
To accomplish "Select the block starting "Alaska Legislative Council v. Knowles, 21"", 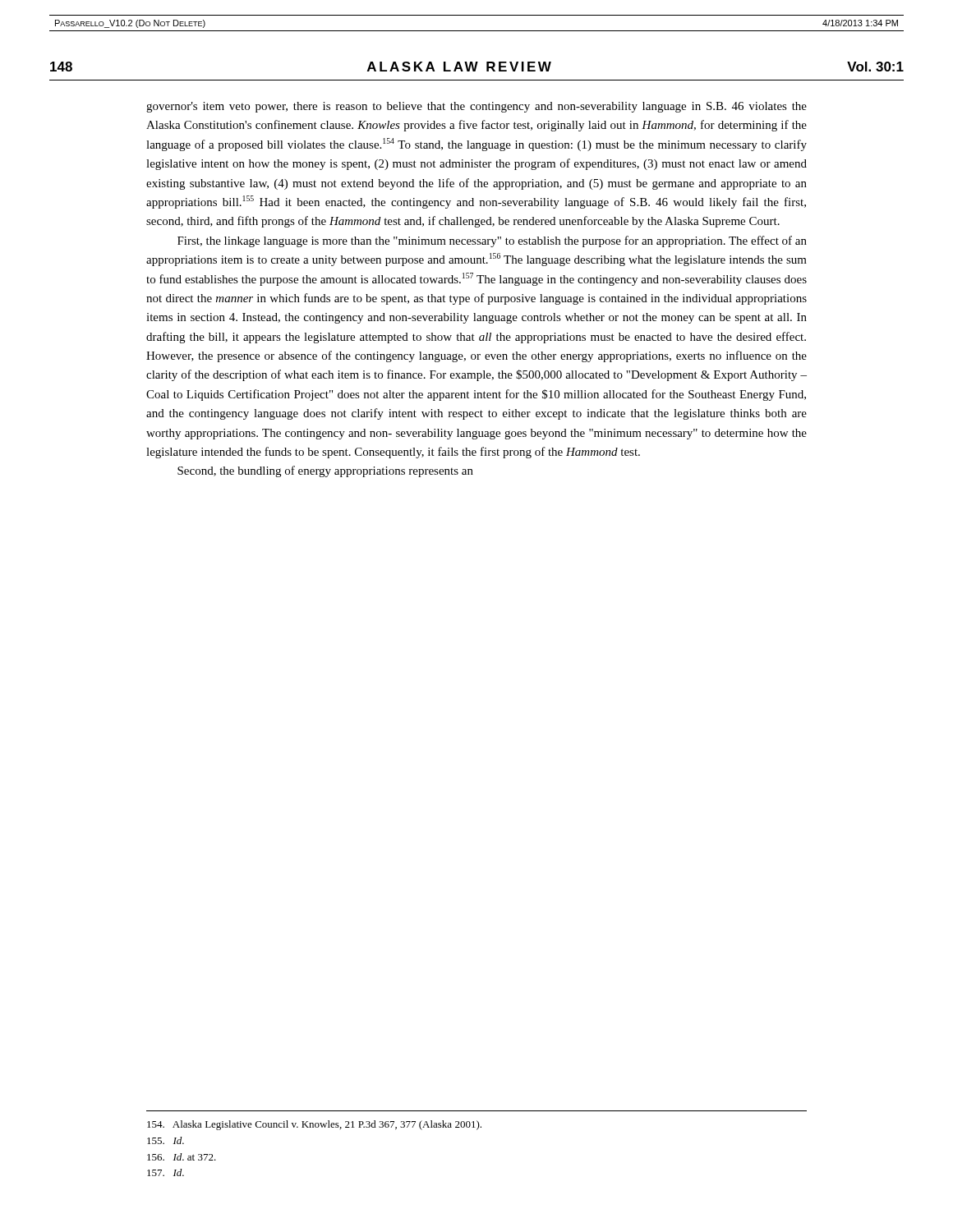I will (x=476, y=1124).
